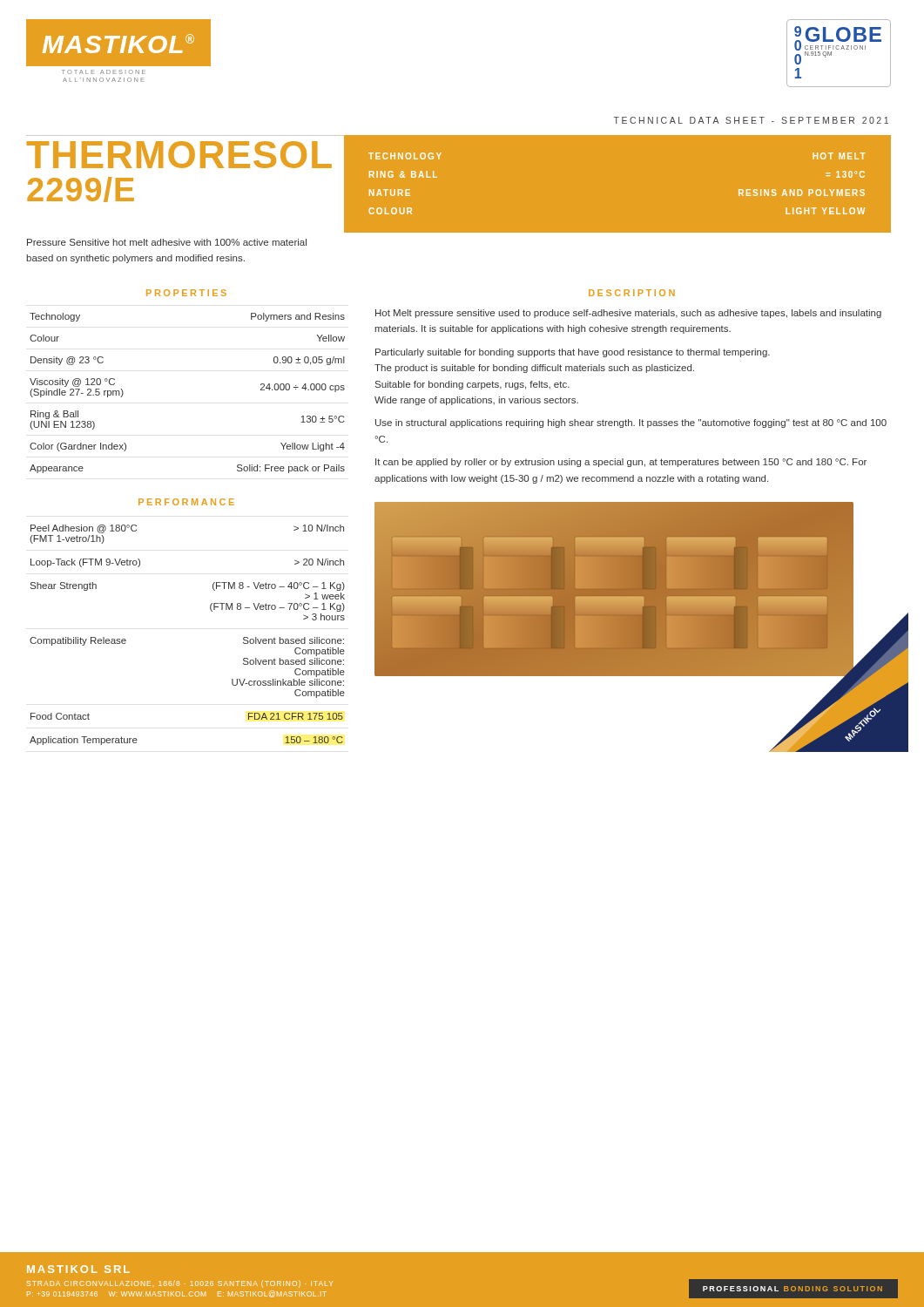Click on the element starting "Pressure Sensitive hot melt adhesive with 100% active"
Viewport: 924px width, 1307px height.
click(170, 251)
